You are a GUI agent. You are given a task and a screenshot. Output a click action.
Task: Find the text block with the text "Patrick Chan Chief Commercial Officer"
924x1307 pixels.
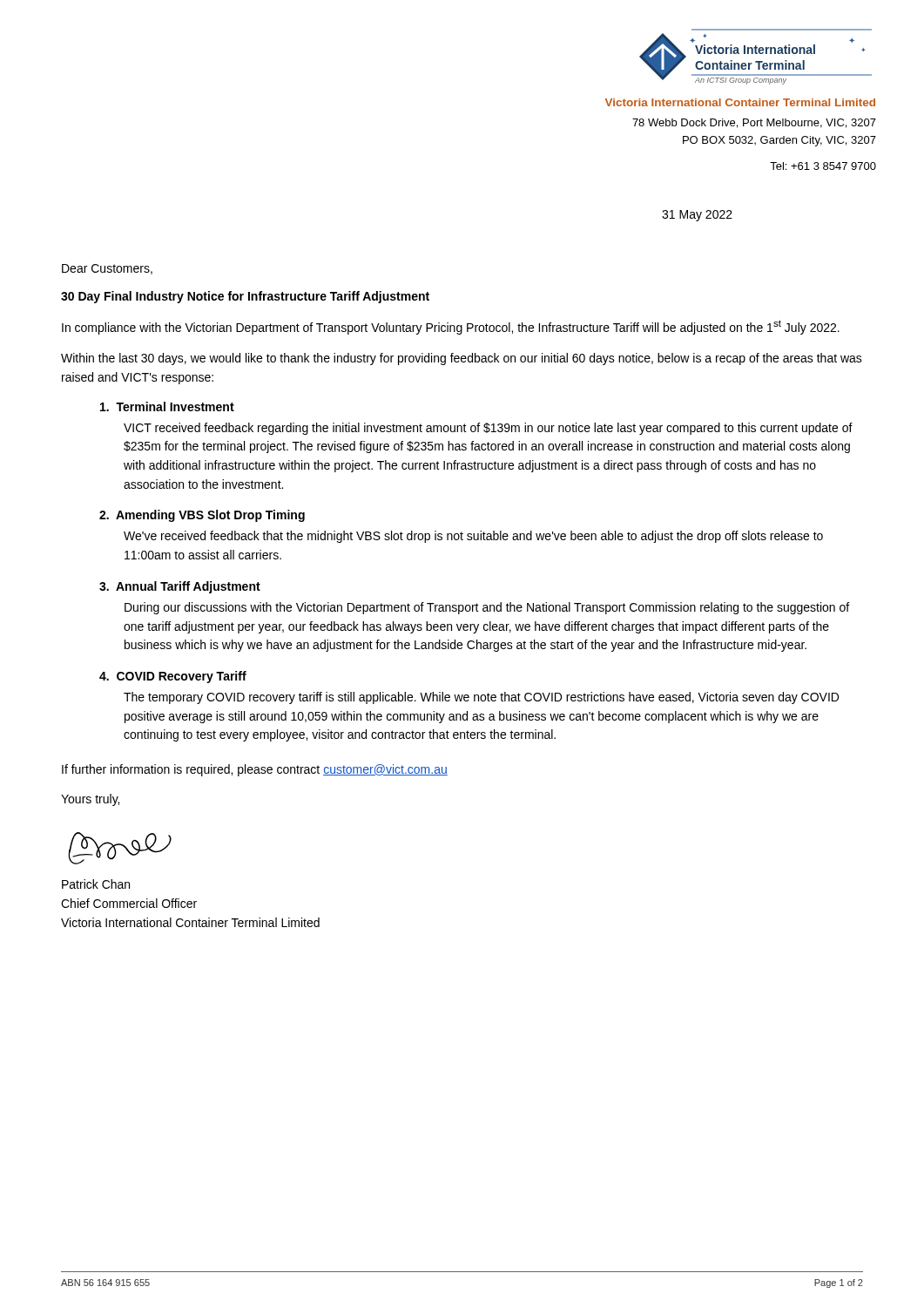pos(96,884)
